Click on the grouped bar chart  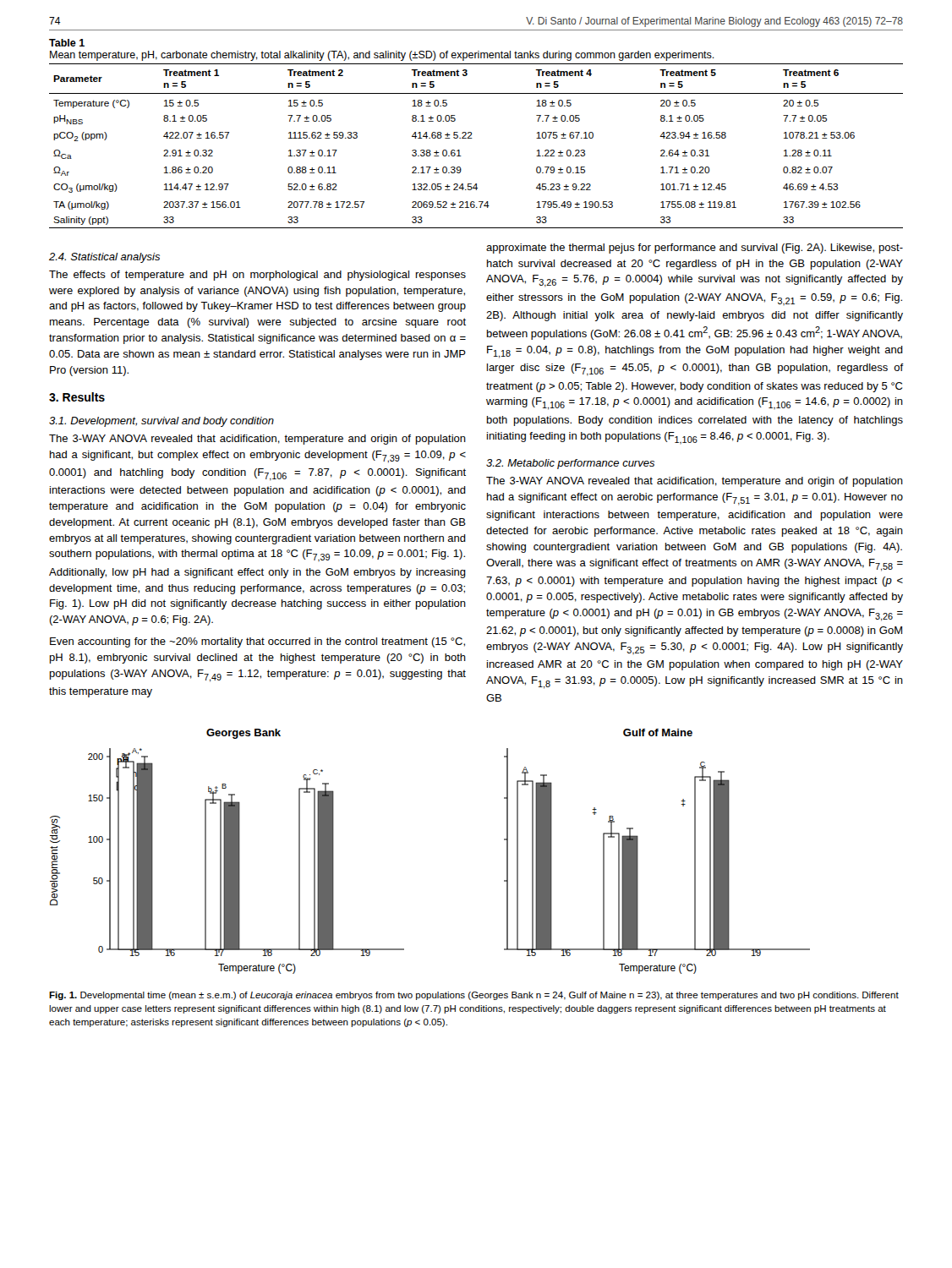click(x=476, y=852)
